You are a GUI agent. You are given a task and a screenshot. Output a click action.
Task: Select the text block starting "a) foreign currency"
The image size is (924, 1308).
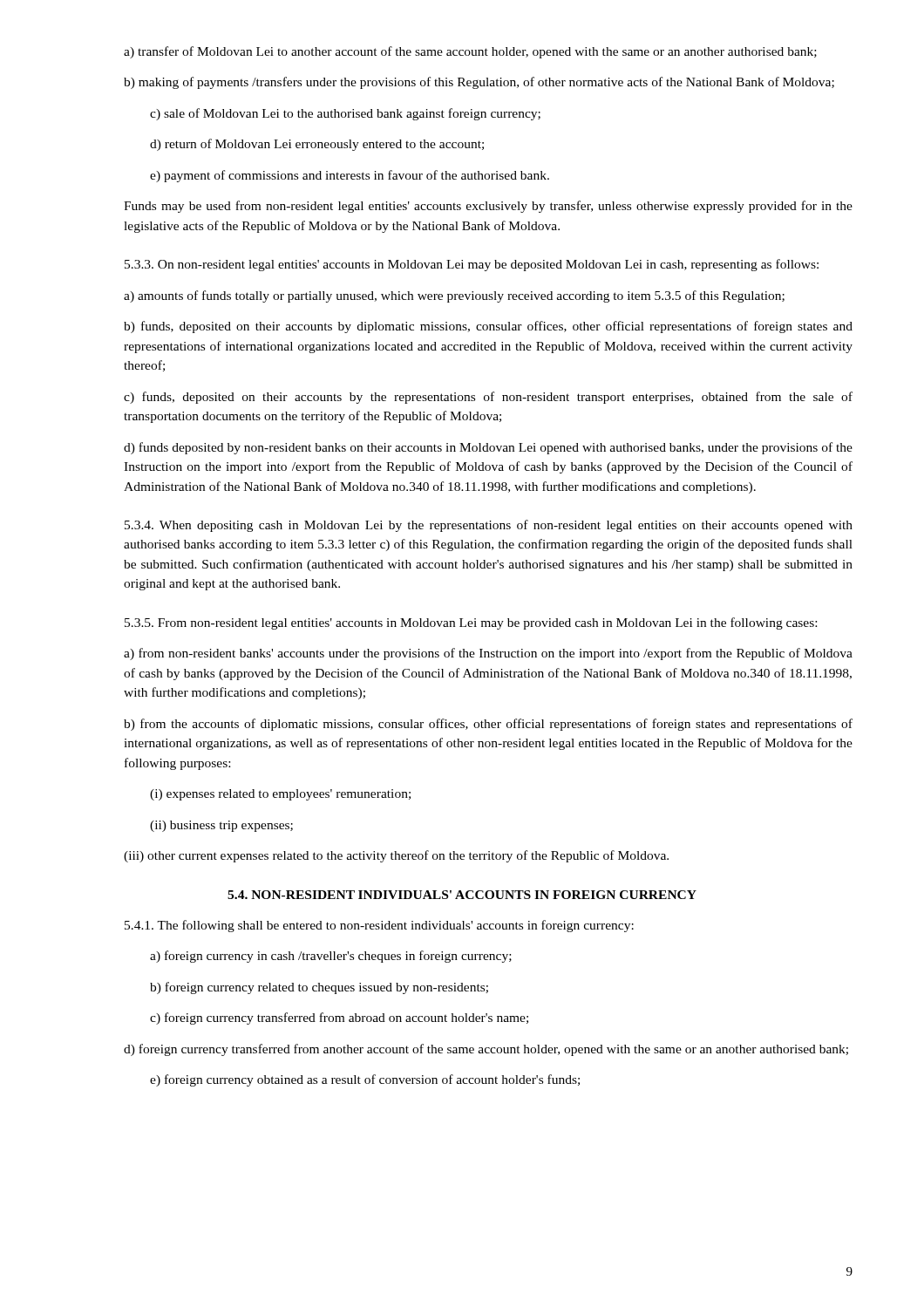click(331, 956)
